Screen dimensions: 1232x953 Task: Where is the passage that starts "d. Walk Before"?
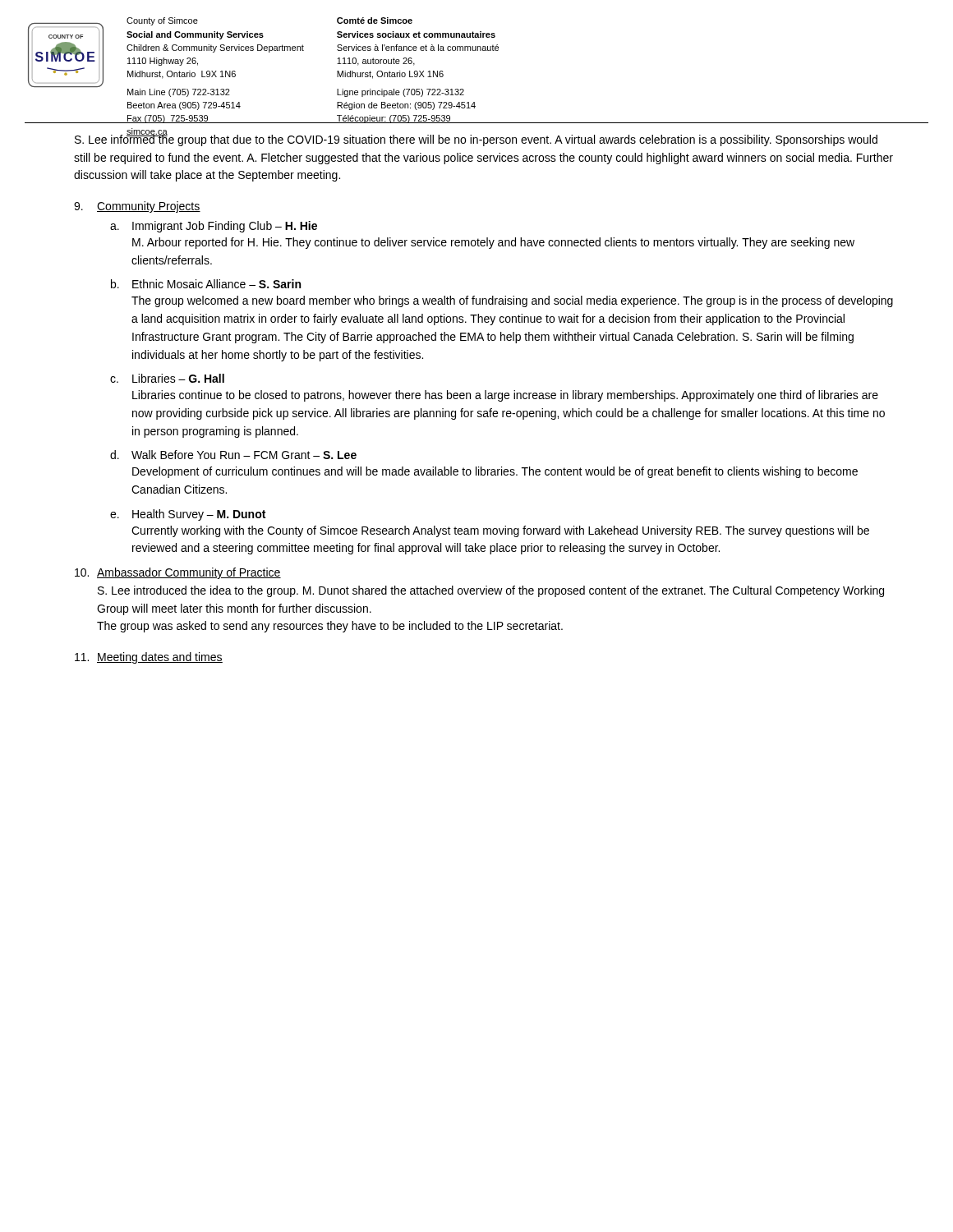(x=503, y=474)
